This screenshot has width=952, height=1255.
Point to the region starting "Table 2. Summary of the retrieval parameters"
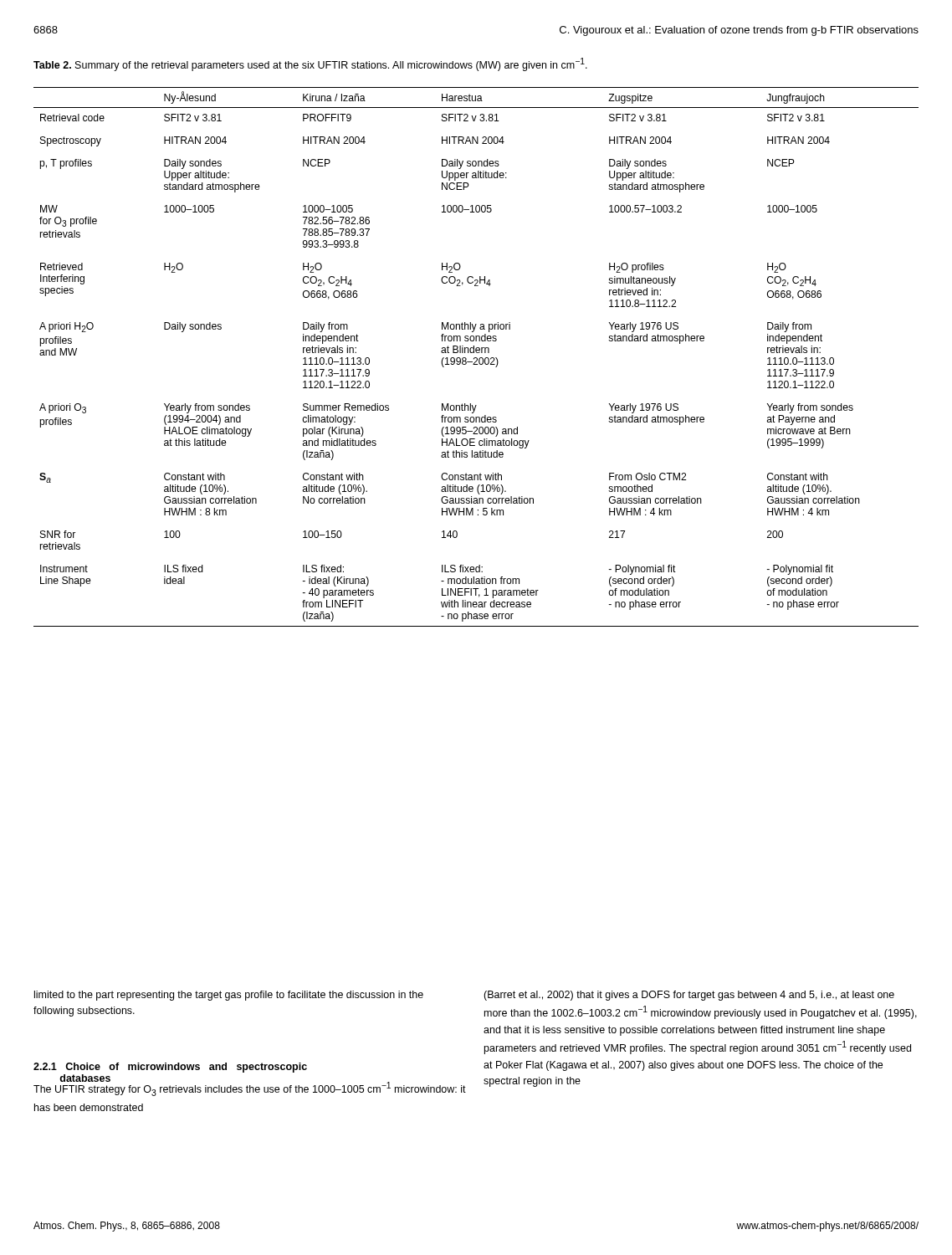[x=311, y=64]
